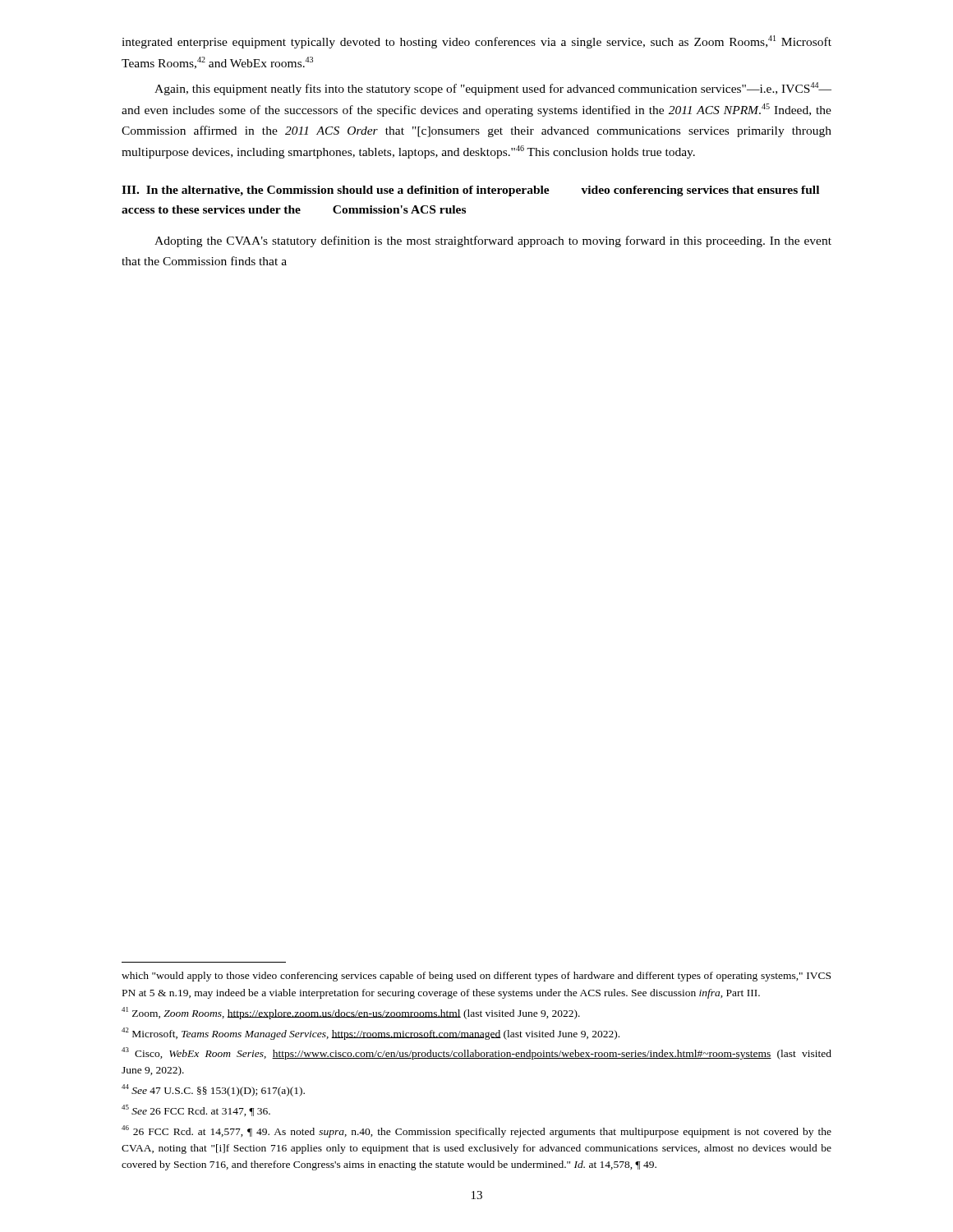Click on the text block starting "Again, this equipment neatly fits into"
The image size is (953, 1232).
(x=476, y=120)
